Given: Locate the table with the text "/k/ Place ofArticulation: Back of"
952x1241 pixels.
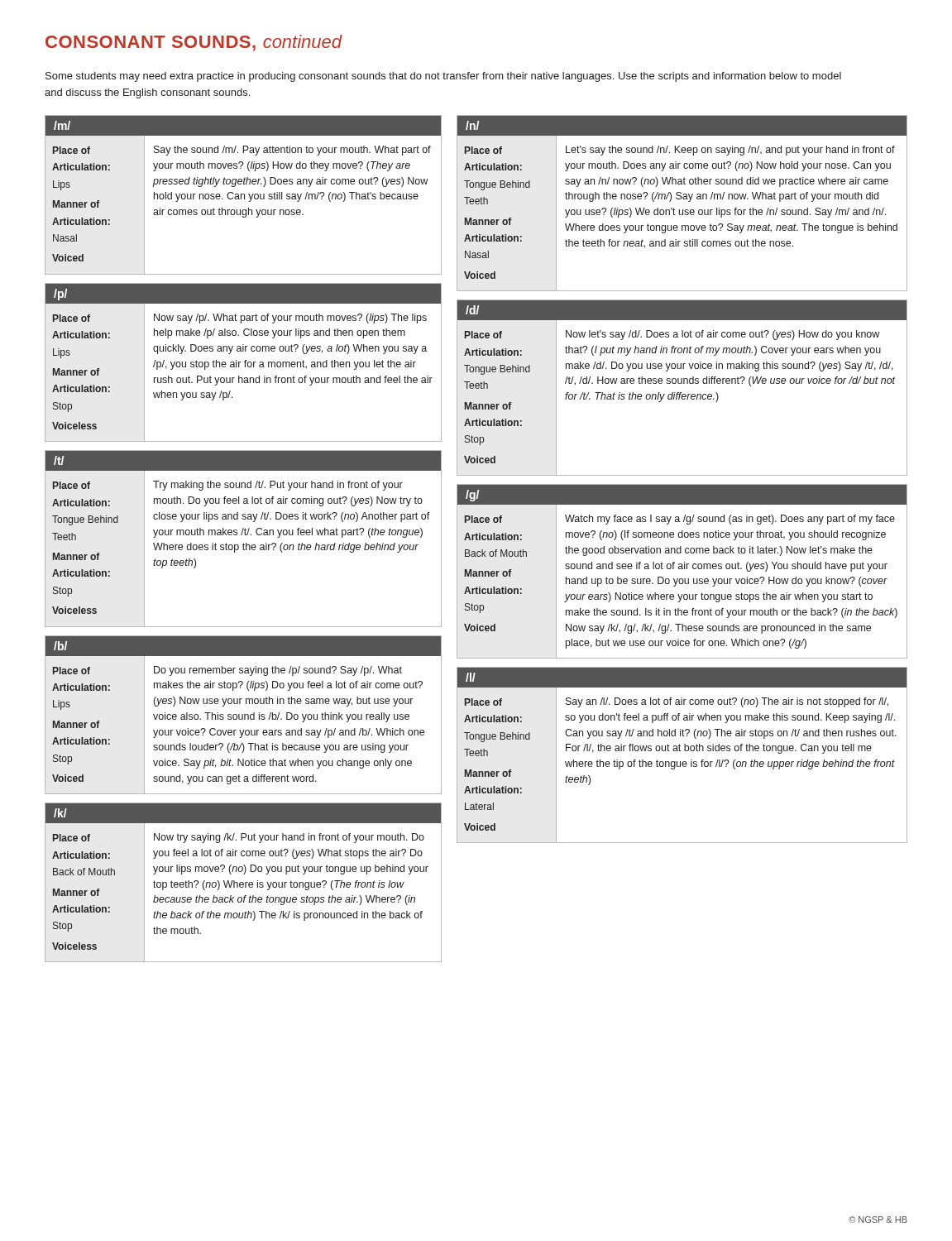Looking at the screenshot, I should pyautogui.click(x=243, y=883).
